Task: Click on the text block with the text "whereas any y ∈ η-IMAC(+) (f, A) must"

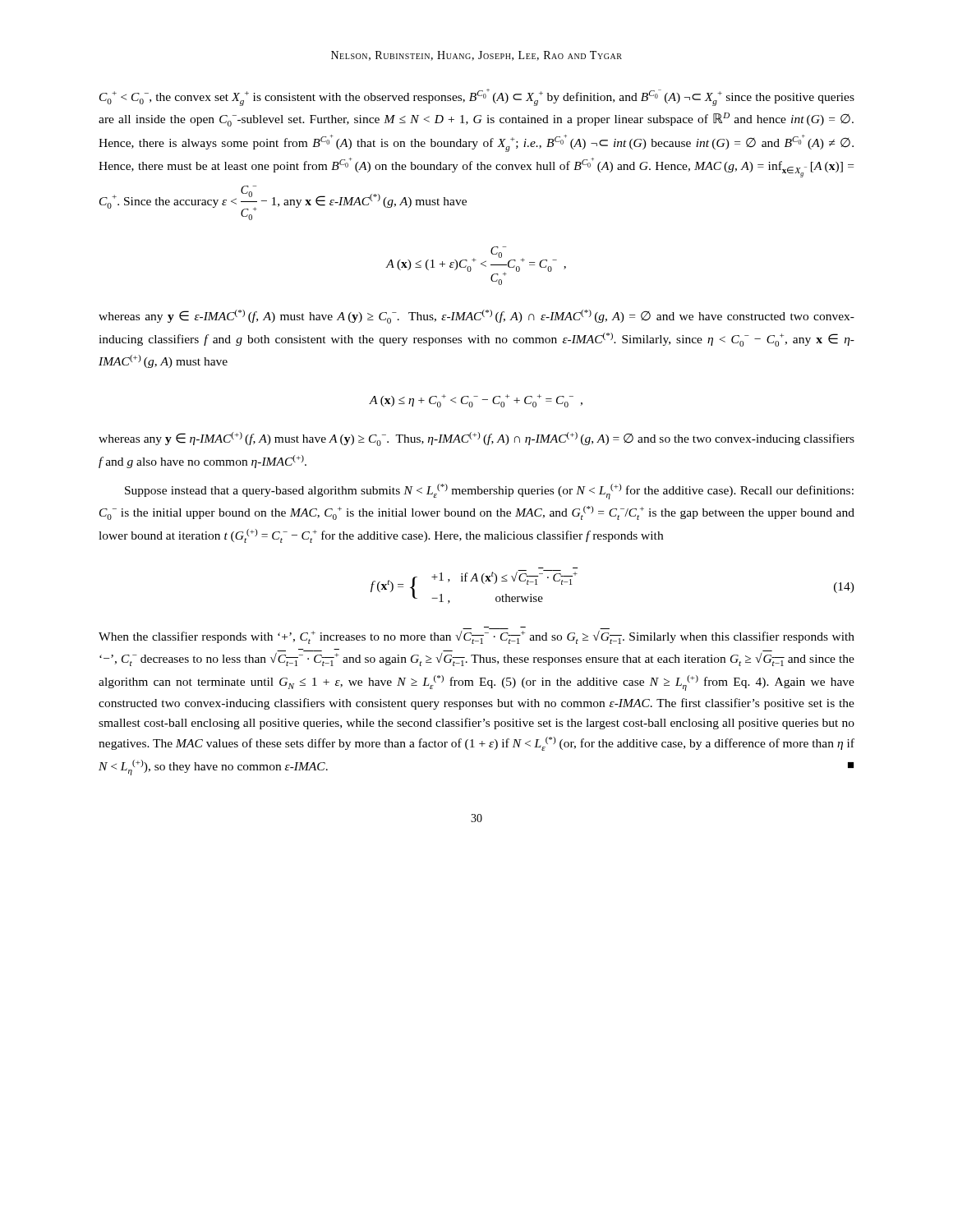Action: [476, 449]
